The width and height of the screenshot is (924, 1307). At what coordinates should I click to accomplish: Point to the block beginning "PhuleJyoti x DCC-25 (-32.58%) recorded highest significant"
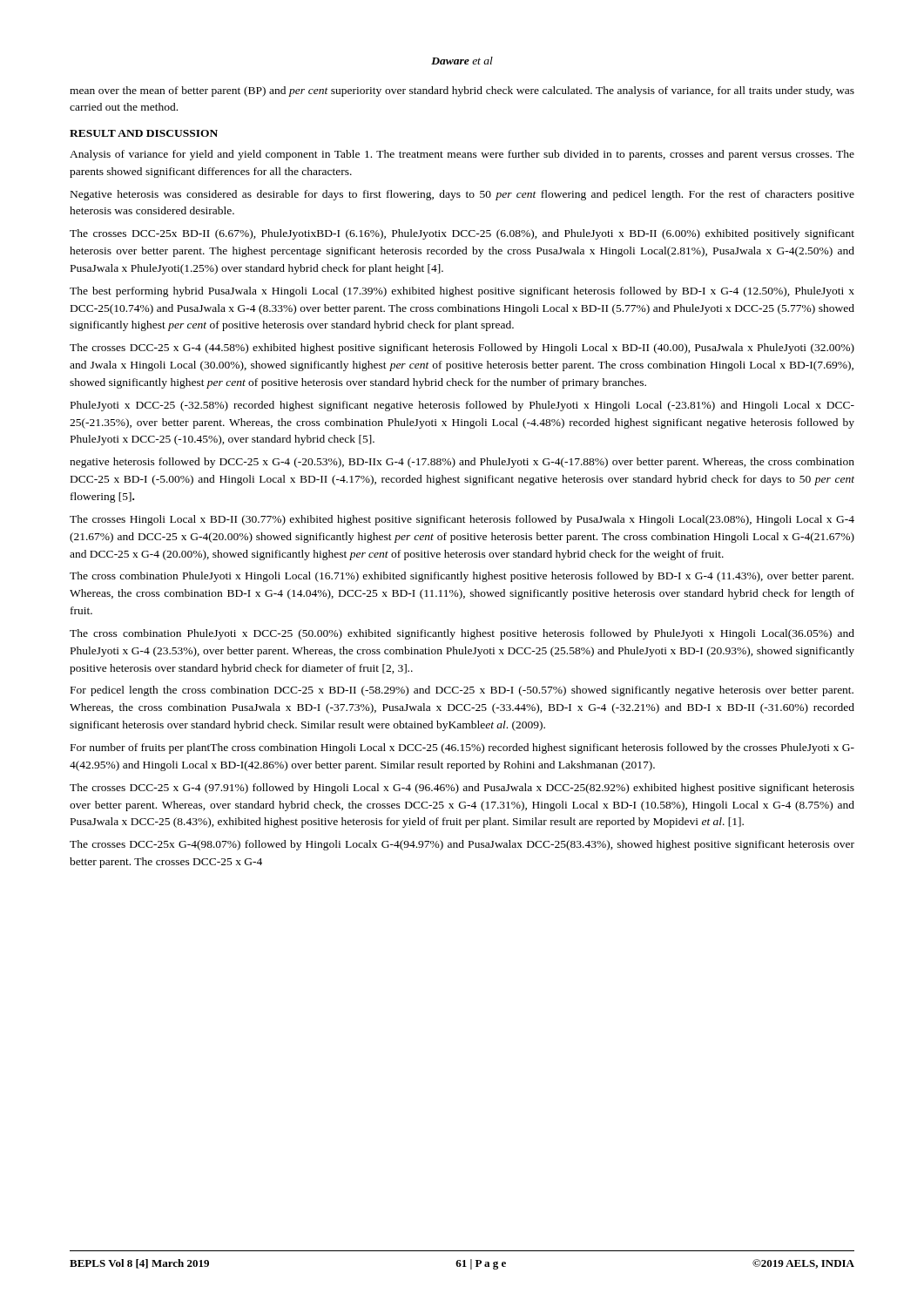click(462, 422)
